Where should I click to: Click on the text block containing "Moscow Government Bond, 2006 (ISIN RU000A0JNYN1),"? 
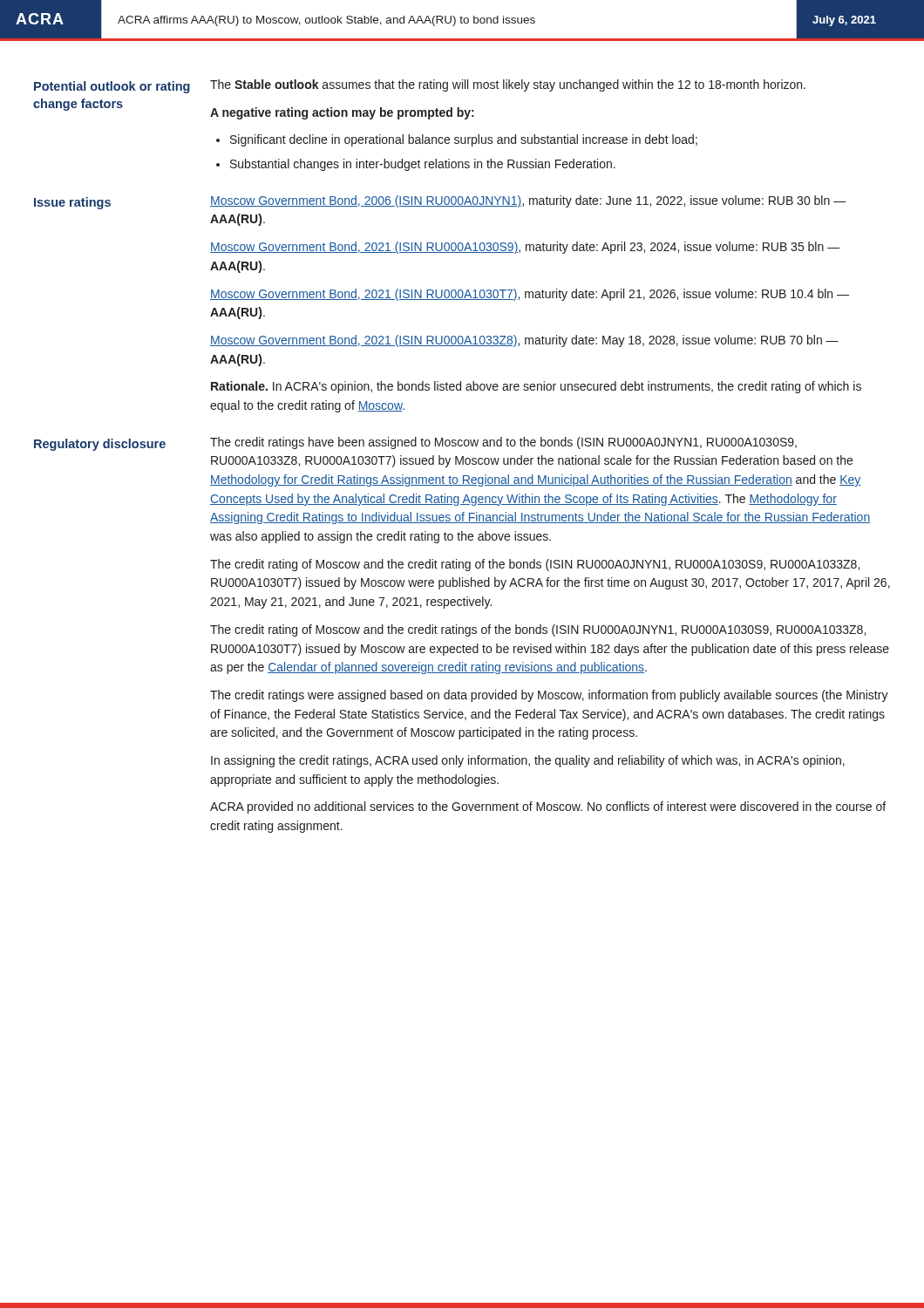tap(551, 211)
